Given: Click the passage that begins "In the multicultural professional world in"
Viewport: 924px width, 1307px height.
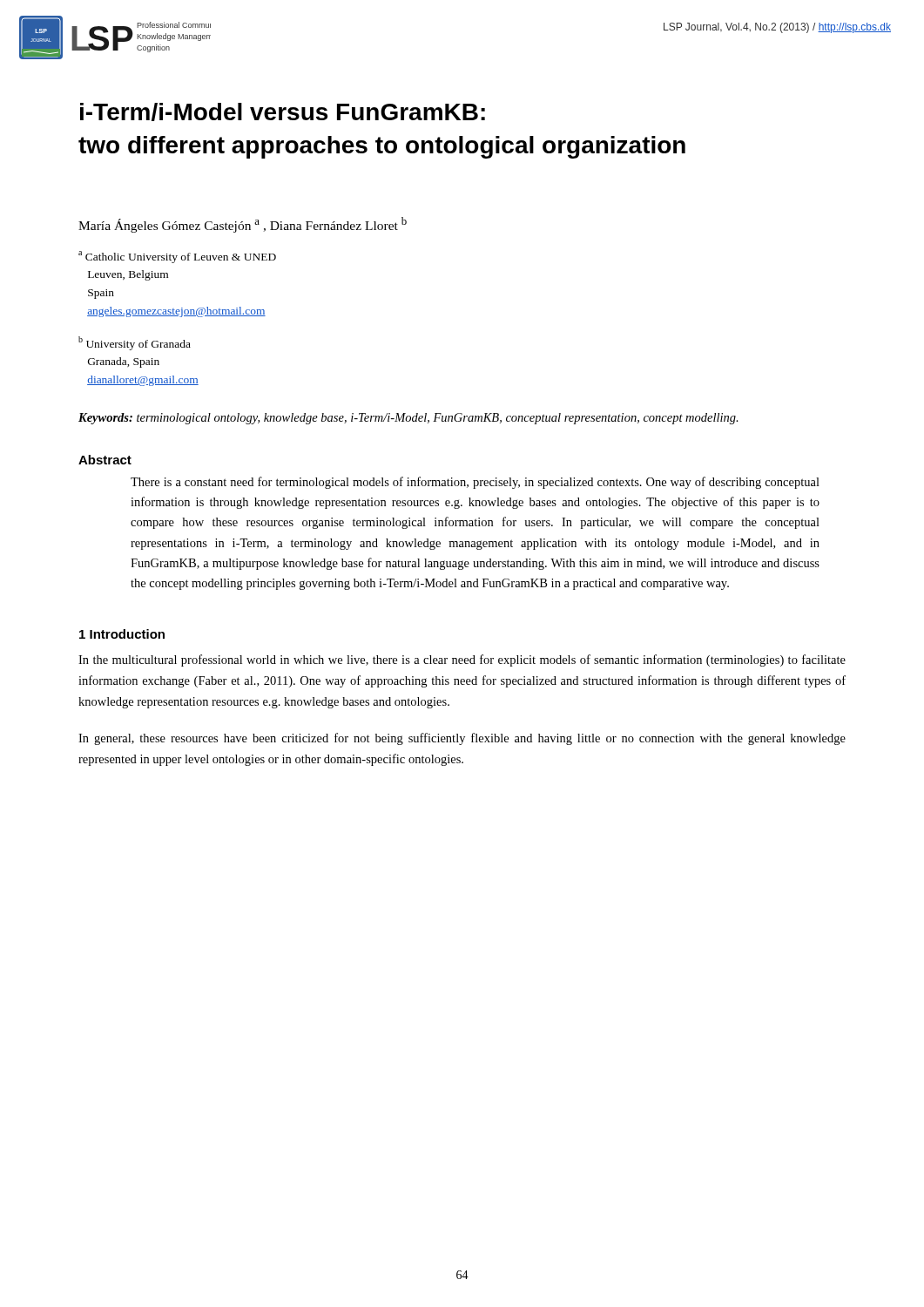Looking at the screenshot, I should click(462, 680).
